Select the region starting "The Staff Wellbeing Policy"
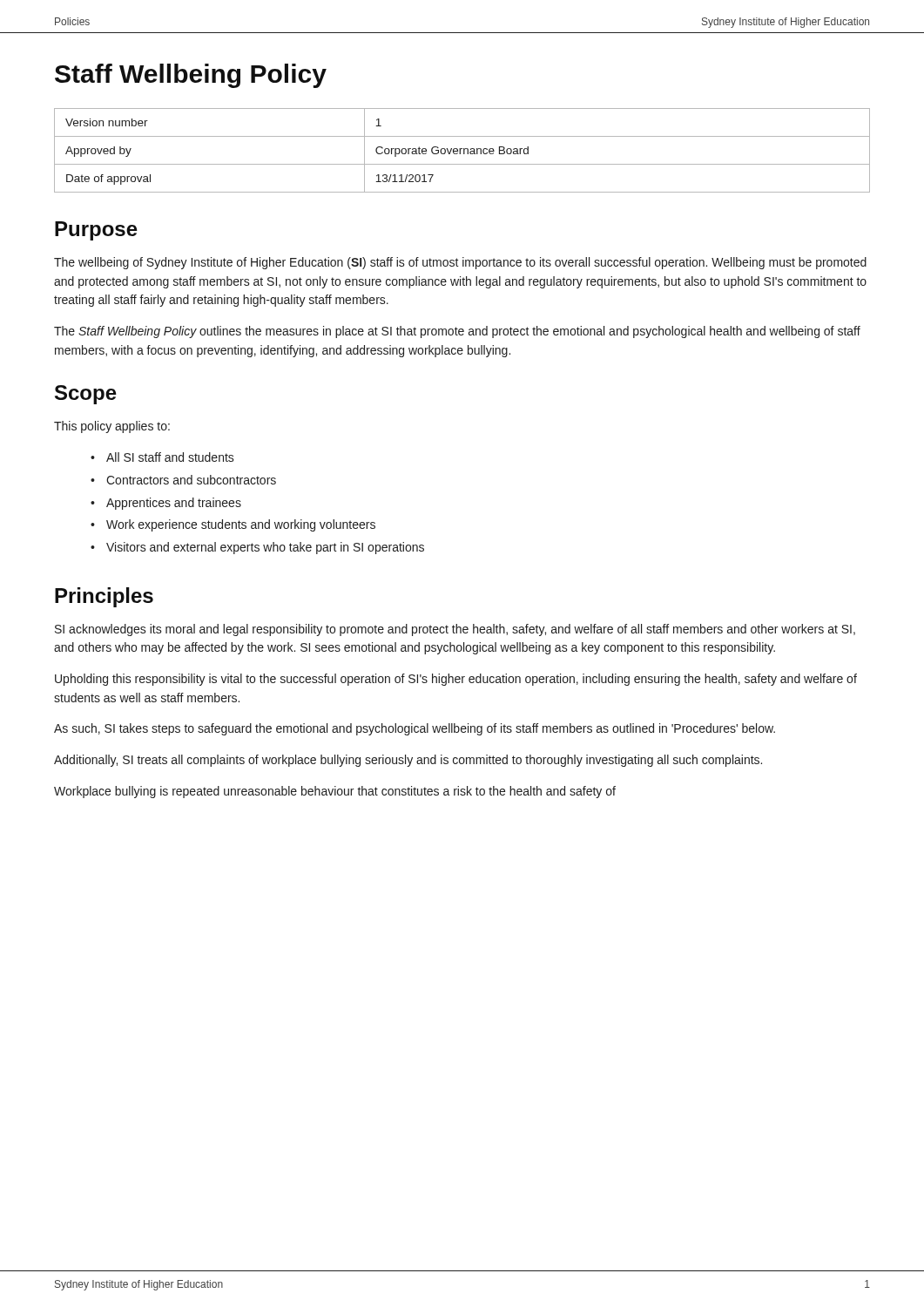924x1307 pixels. point(457,341)
